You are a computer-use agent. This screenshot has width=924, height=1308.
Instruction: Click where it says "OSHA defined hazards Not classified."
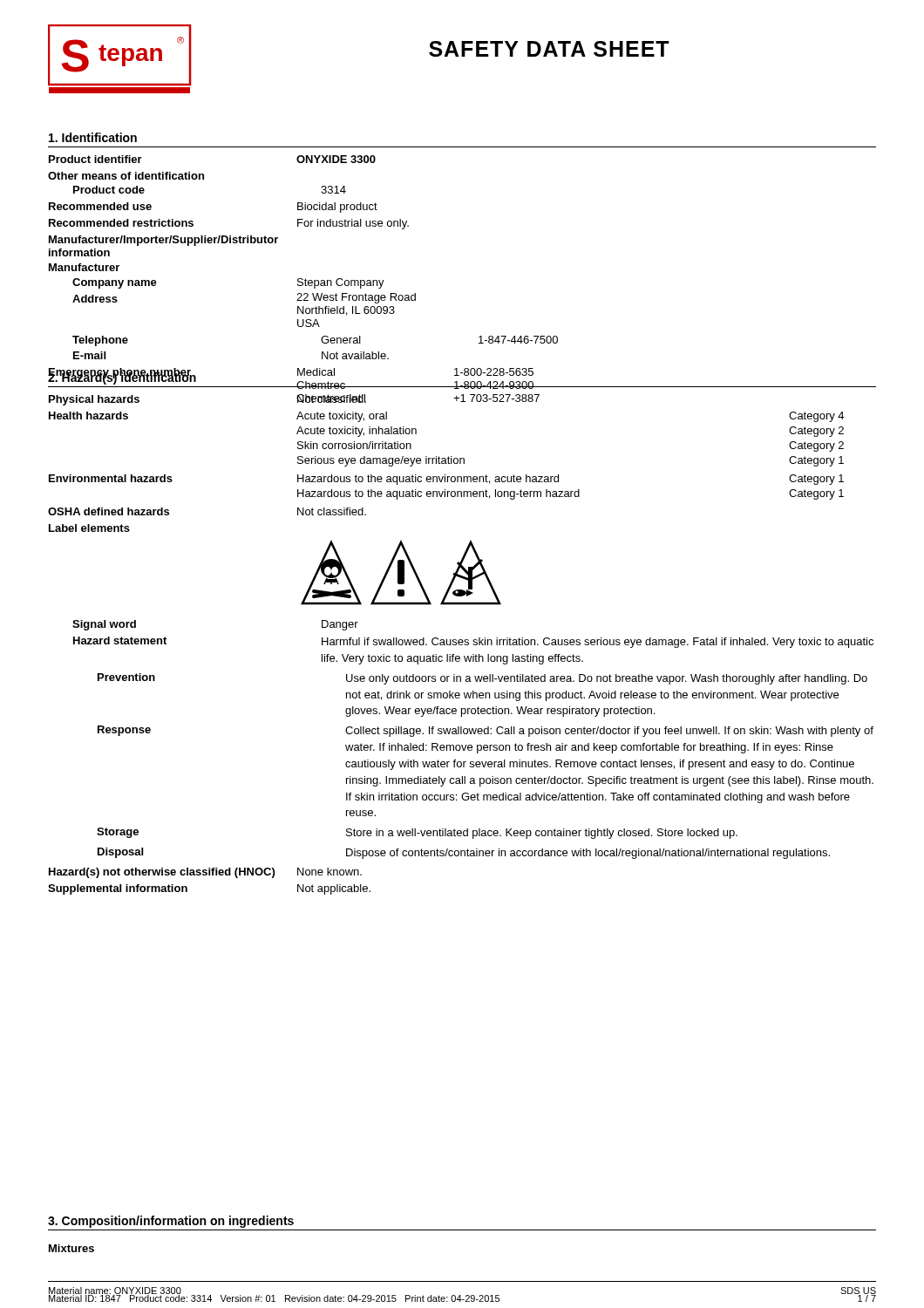(x=107, y=511)
